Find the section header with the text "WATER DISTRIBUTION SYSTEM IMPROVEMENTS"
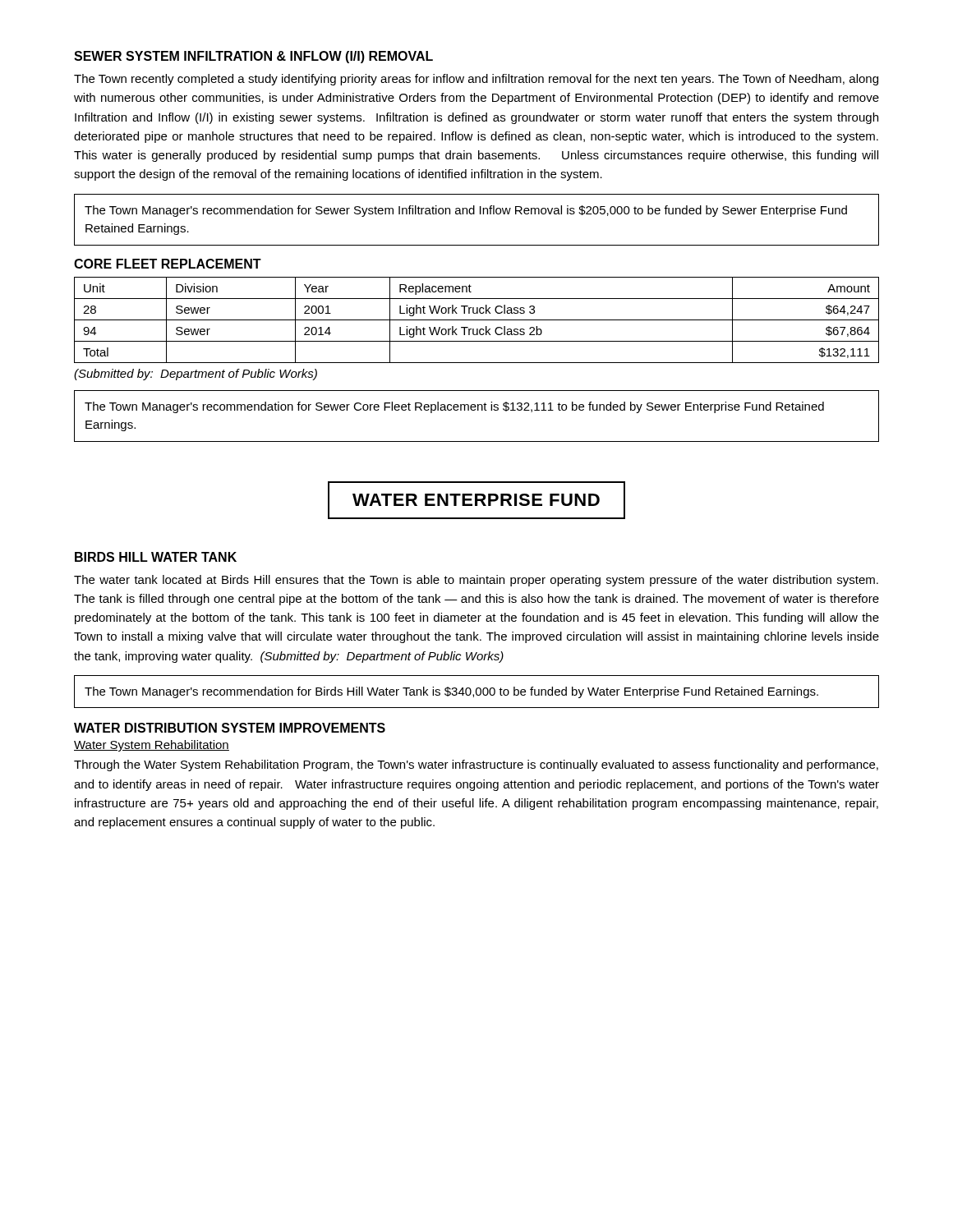The image size is (953, 1232). coord(230,728)
